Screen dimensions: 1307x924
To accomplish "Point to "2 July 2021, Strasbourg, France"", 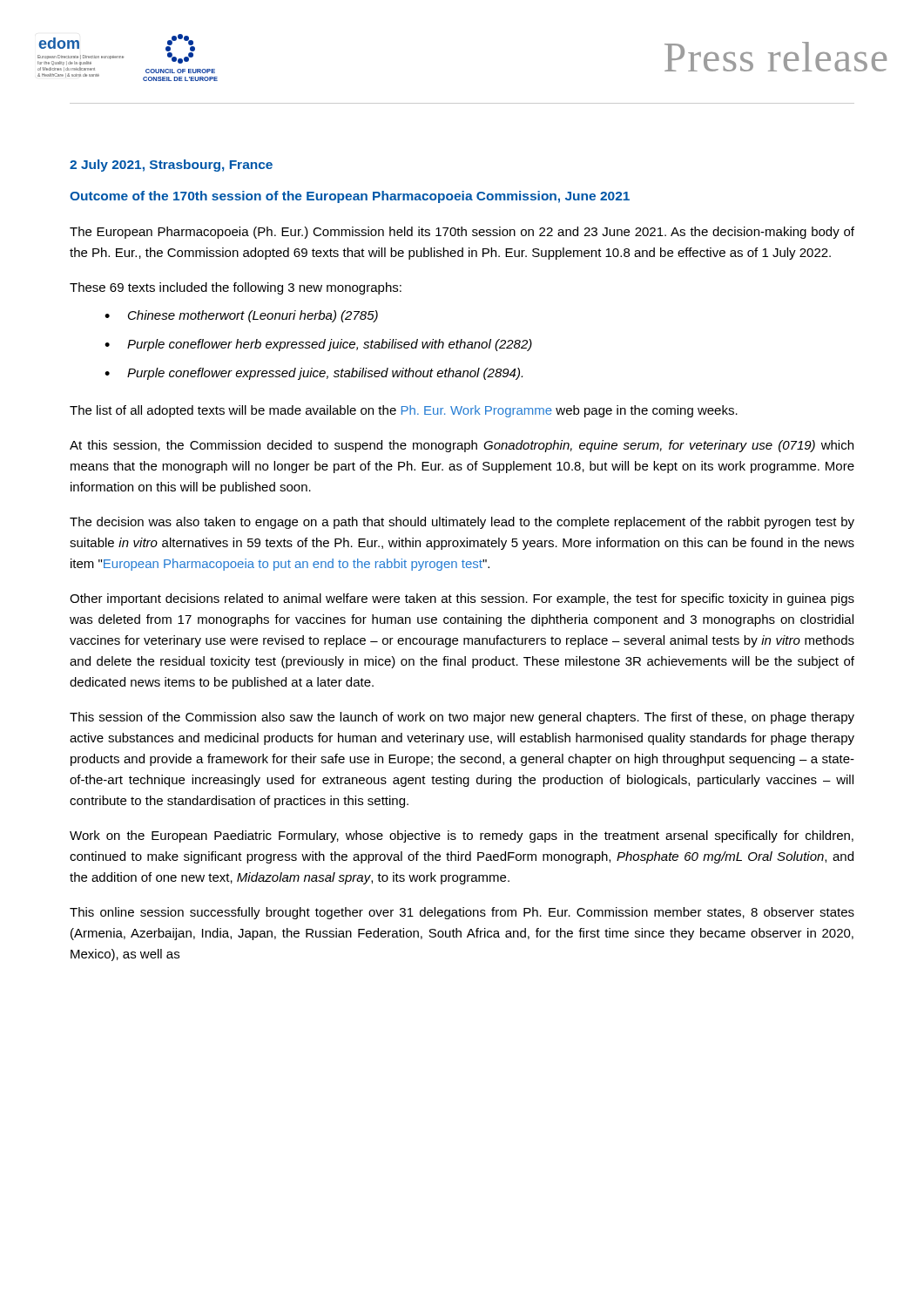I will [171, 164].
